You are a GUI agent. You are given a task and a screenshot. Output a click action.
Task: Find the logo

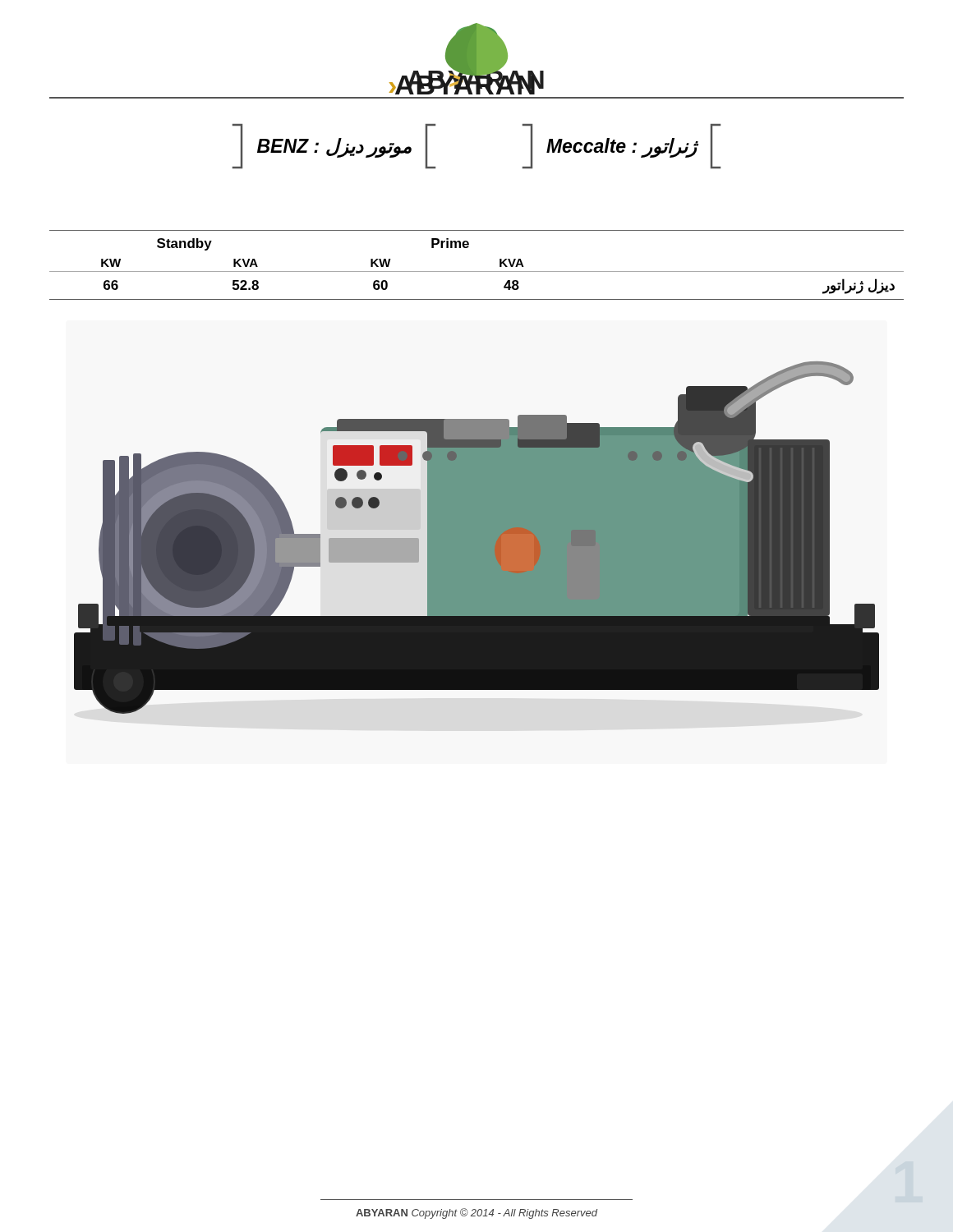point(476,55)
